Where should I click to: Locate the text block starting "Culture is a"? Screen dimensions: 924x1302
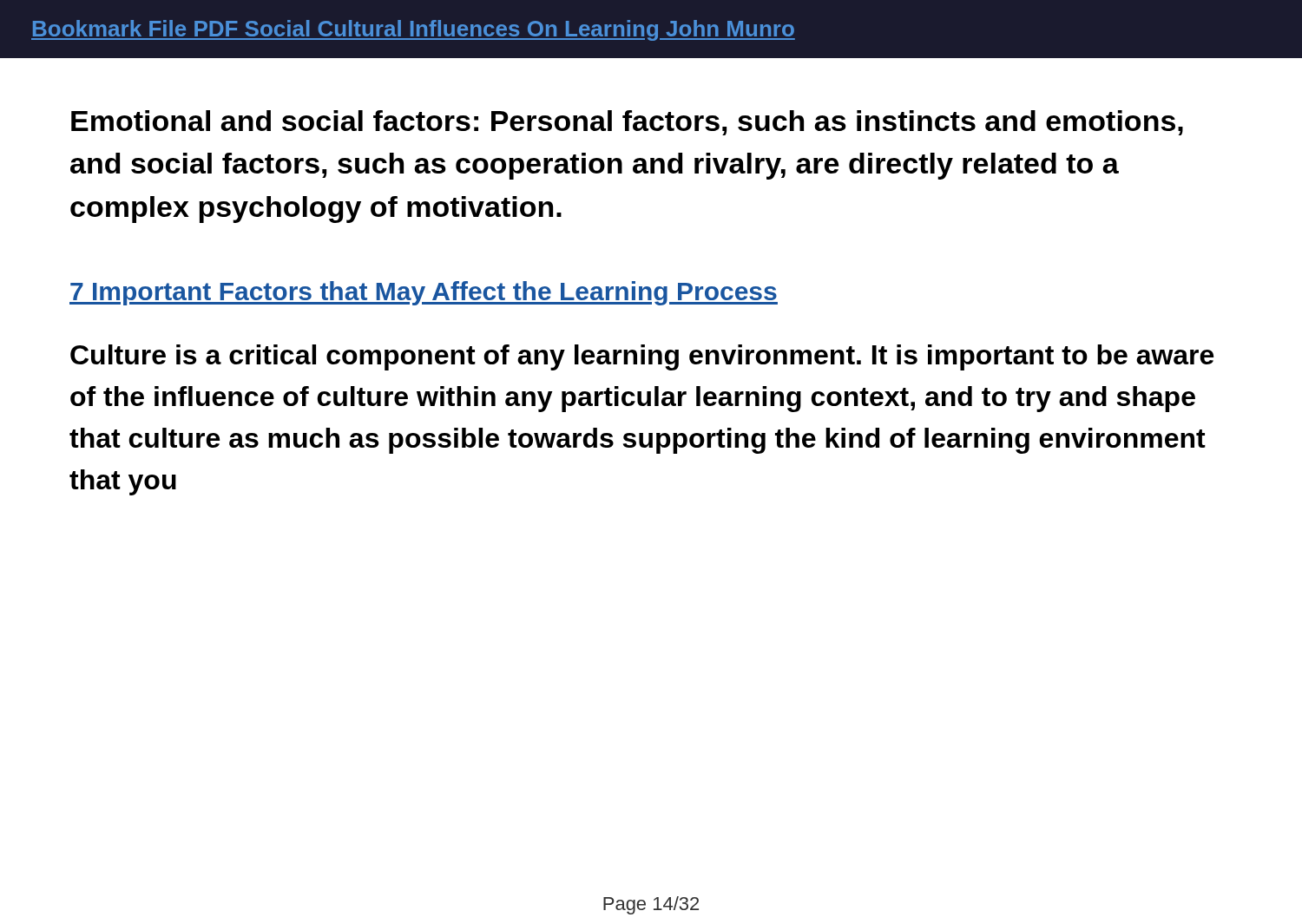(642, 417)
